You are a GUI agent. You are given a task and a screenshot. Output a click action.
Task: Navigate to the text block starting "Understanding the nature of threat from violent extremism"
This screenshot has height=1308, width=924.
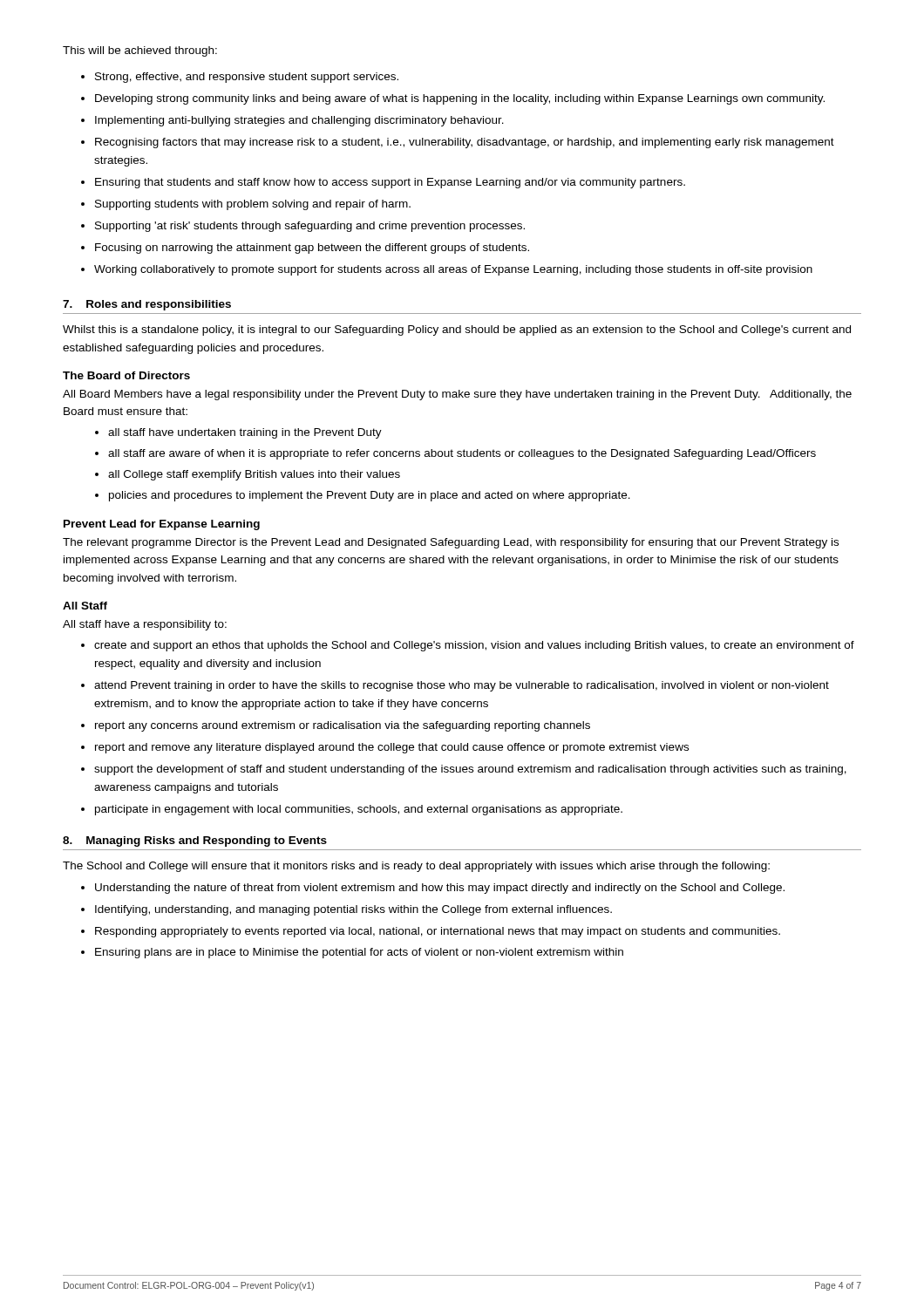[x=440, y=887]
